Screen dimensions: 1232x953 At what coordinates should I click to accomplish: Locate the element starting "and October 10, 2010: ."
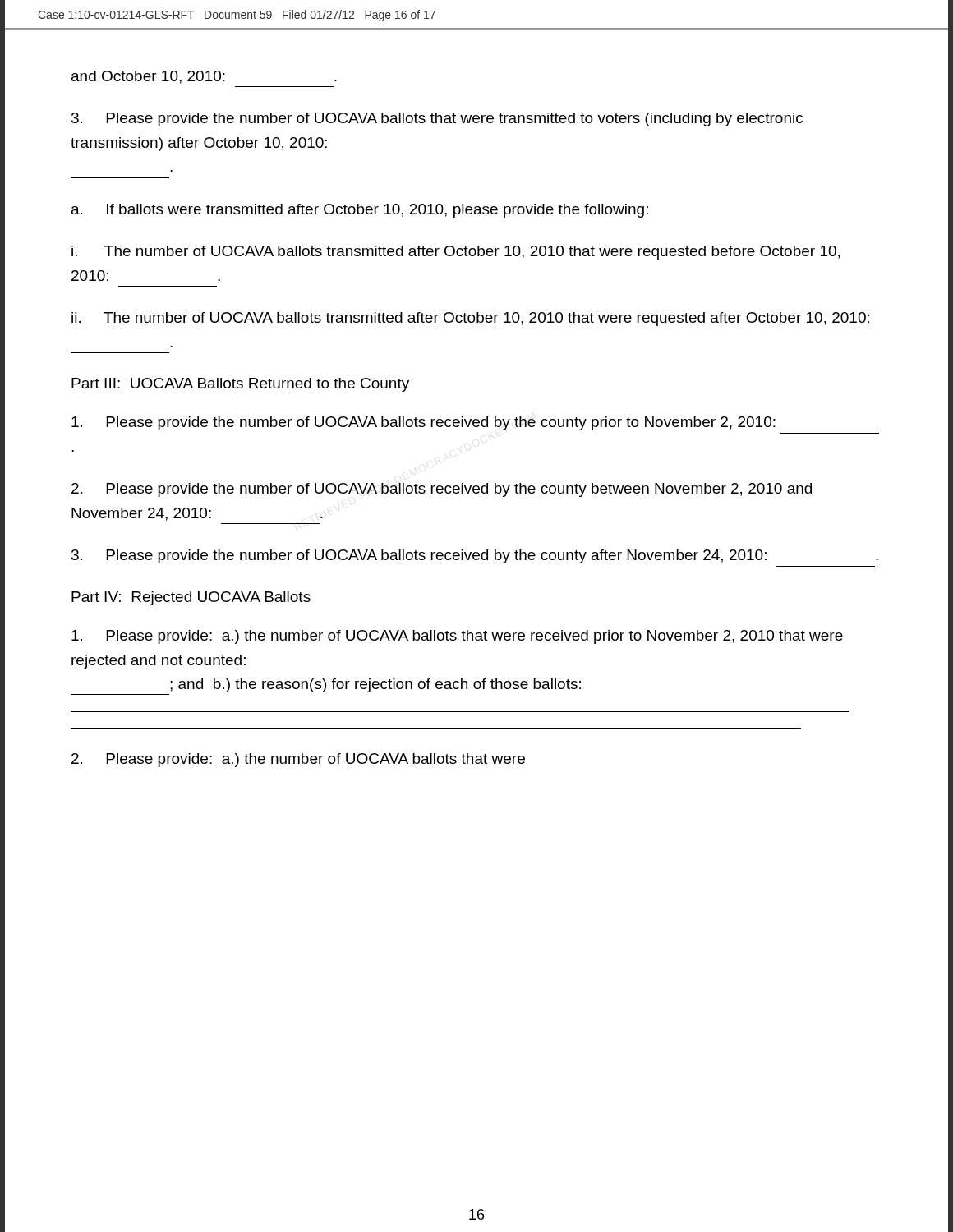tap(204, 77)
